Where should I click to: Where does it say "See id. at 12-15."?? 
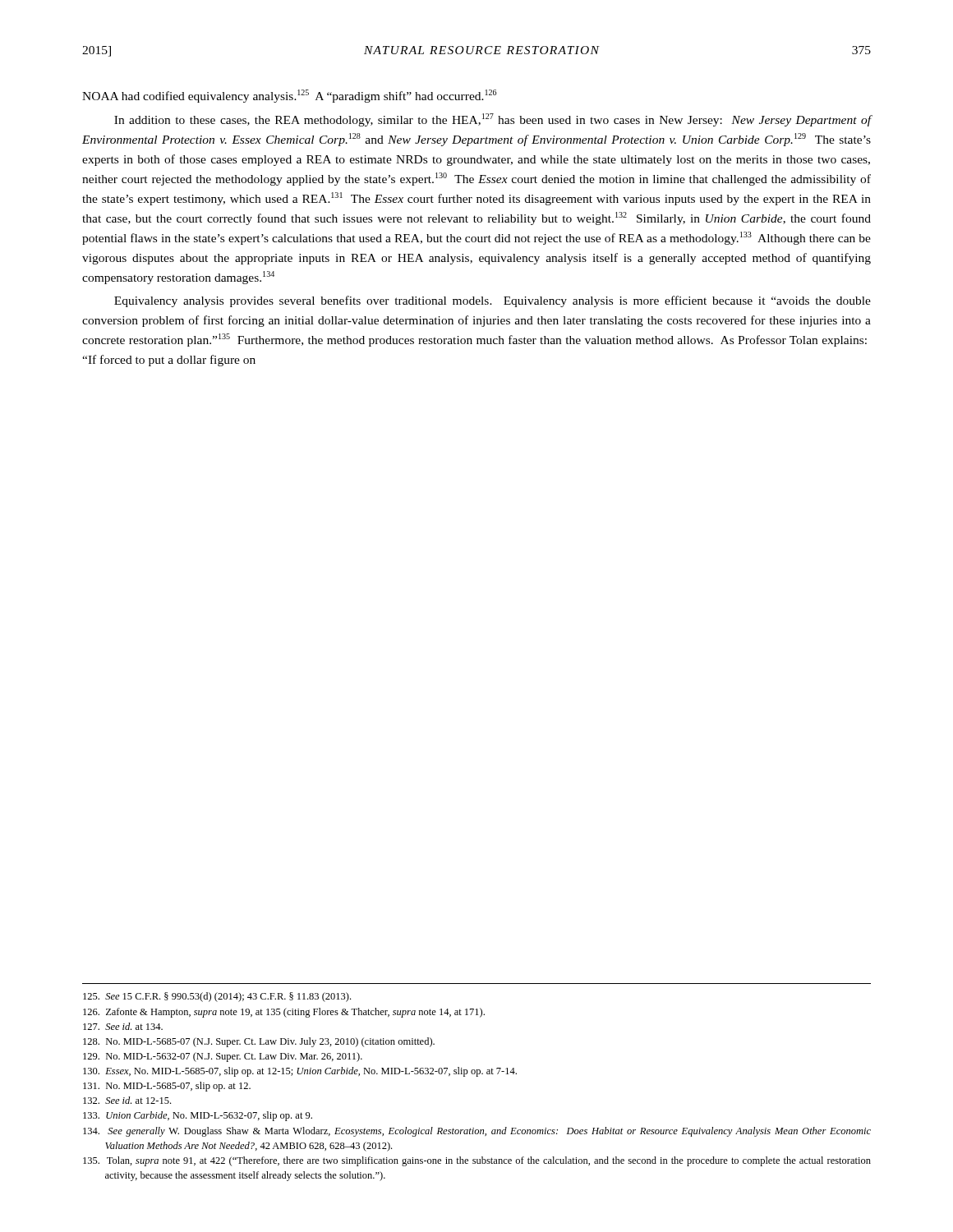pos(127,1100)
